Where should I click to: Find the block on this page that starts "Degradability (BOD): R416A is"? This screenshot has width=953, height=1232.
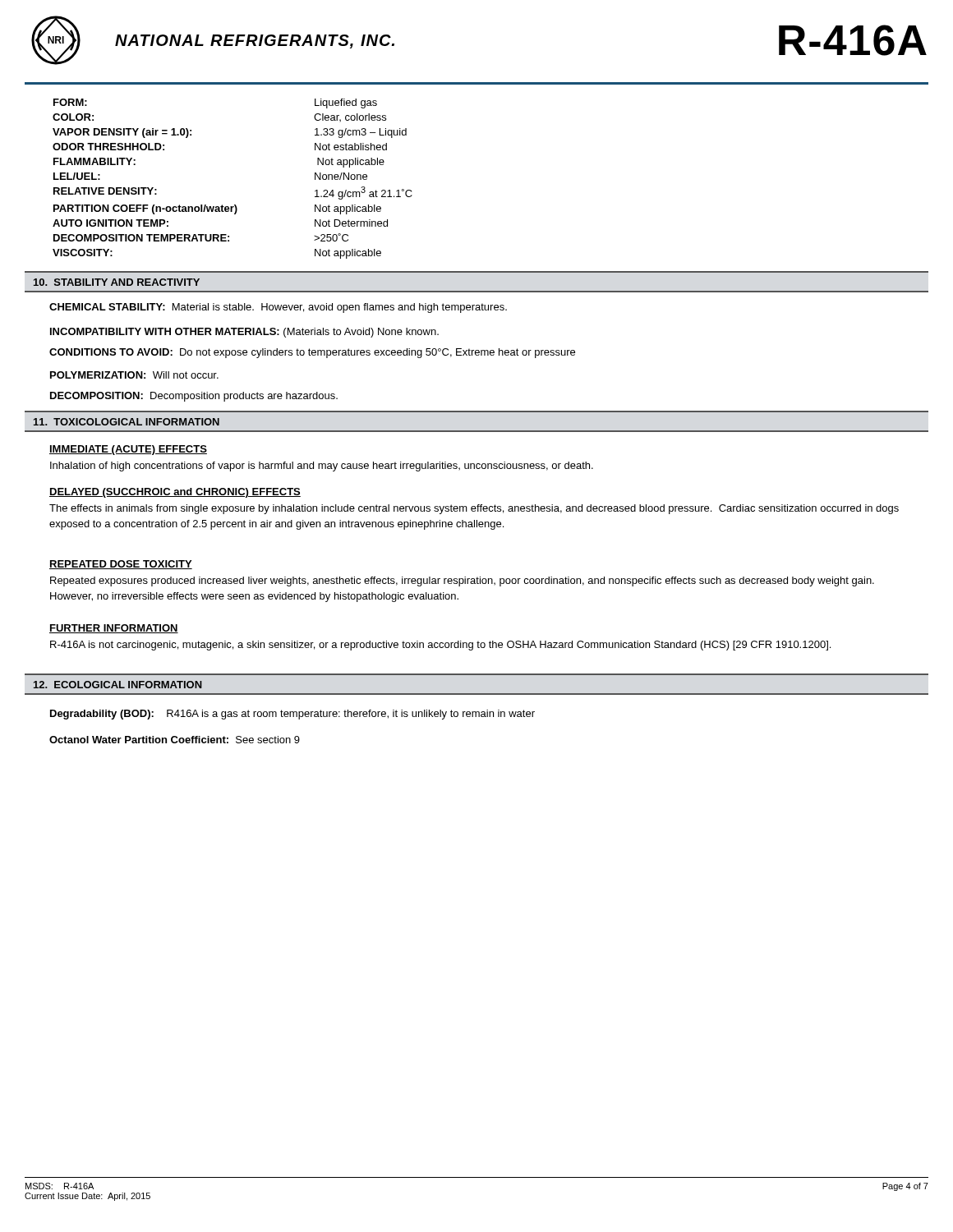pos(476,714)
